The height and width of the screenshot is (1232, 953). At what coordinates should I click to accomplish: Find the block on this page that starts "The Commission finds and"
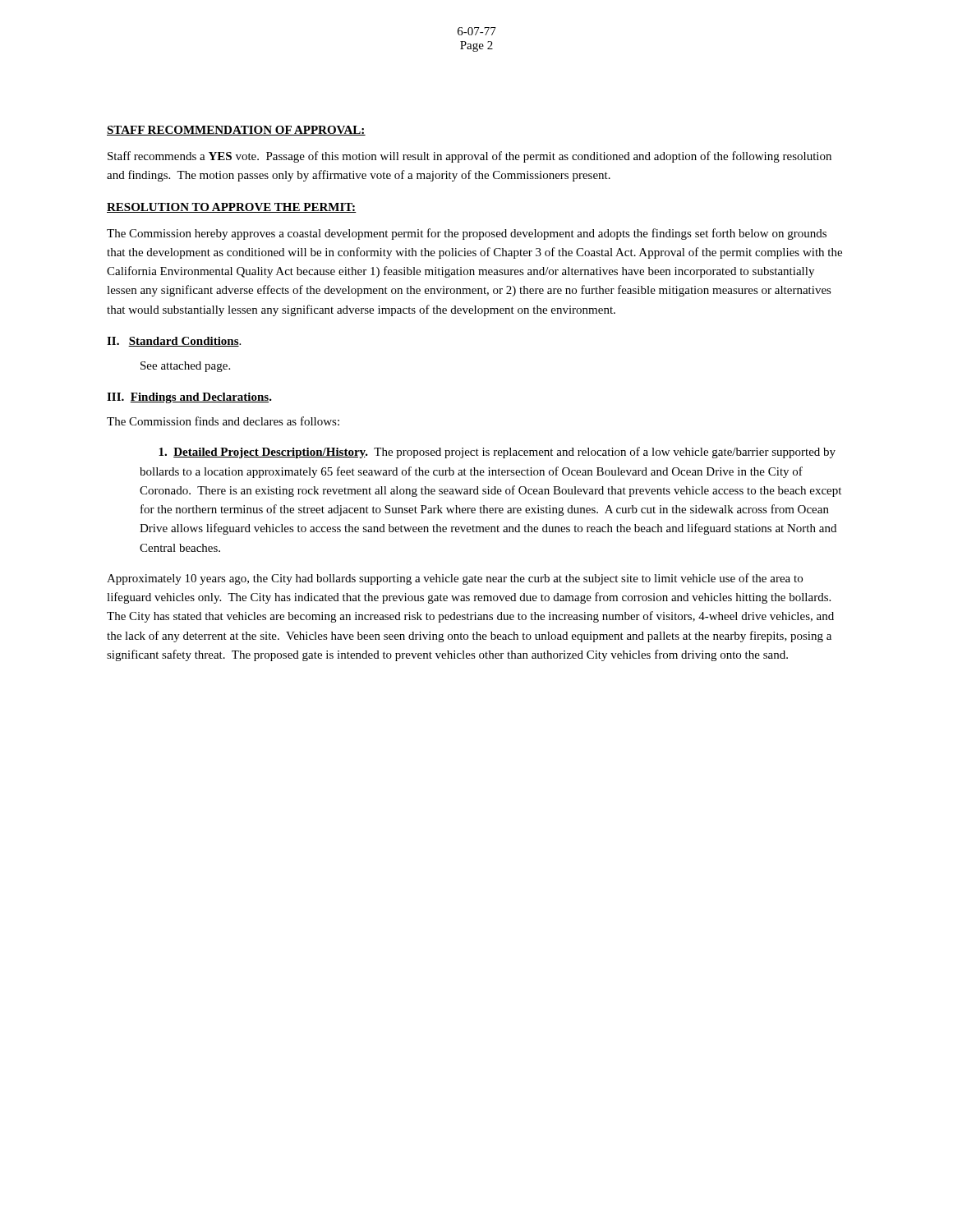pyautogui.click(x=224, y=421)
